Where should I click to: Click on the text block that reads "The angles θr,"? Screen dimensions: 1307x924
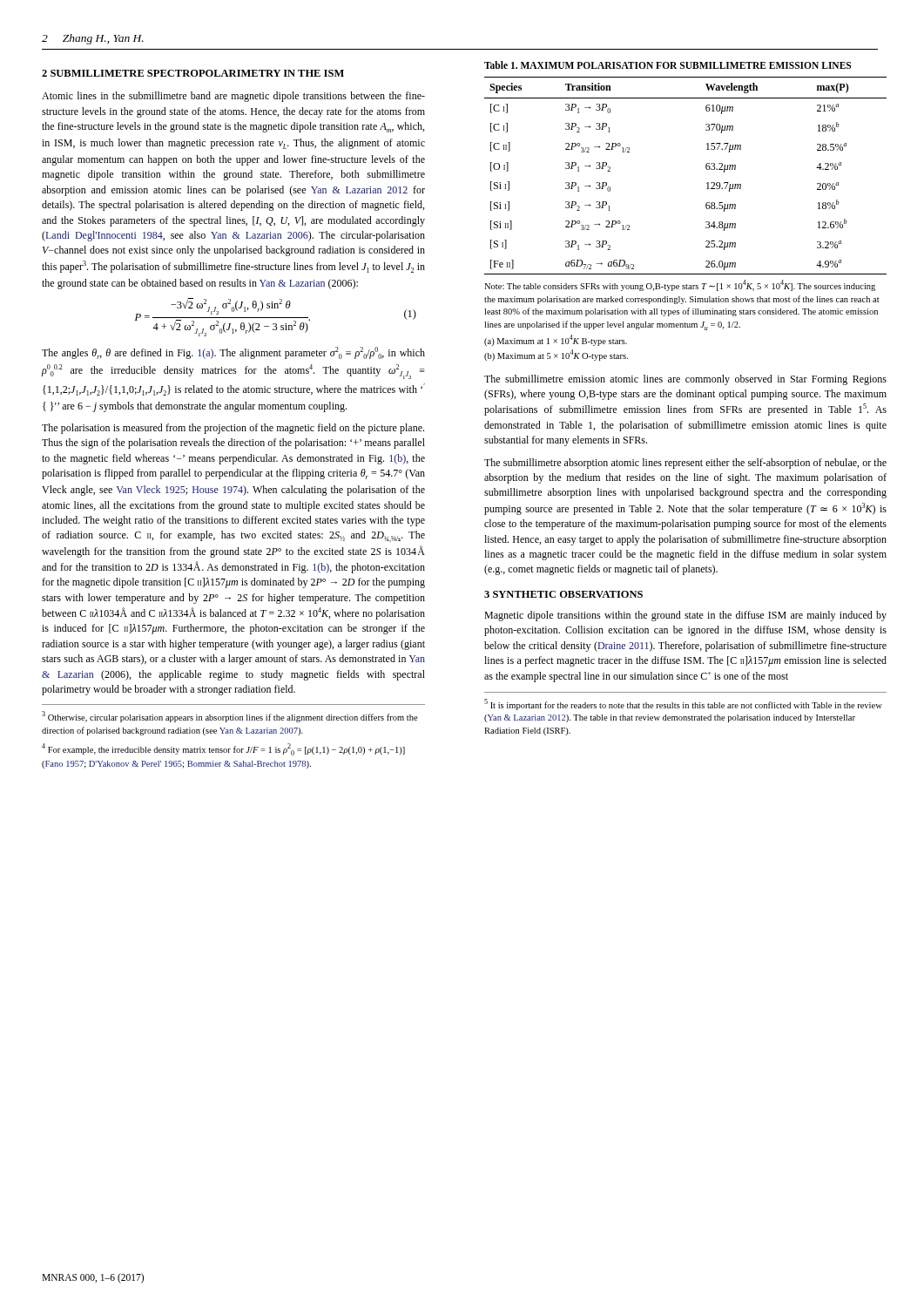tap(233, 379)
